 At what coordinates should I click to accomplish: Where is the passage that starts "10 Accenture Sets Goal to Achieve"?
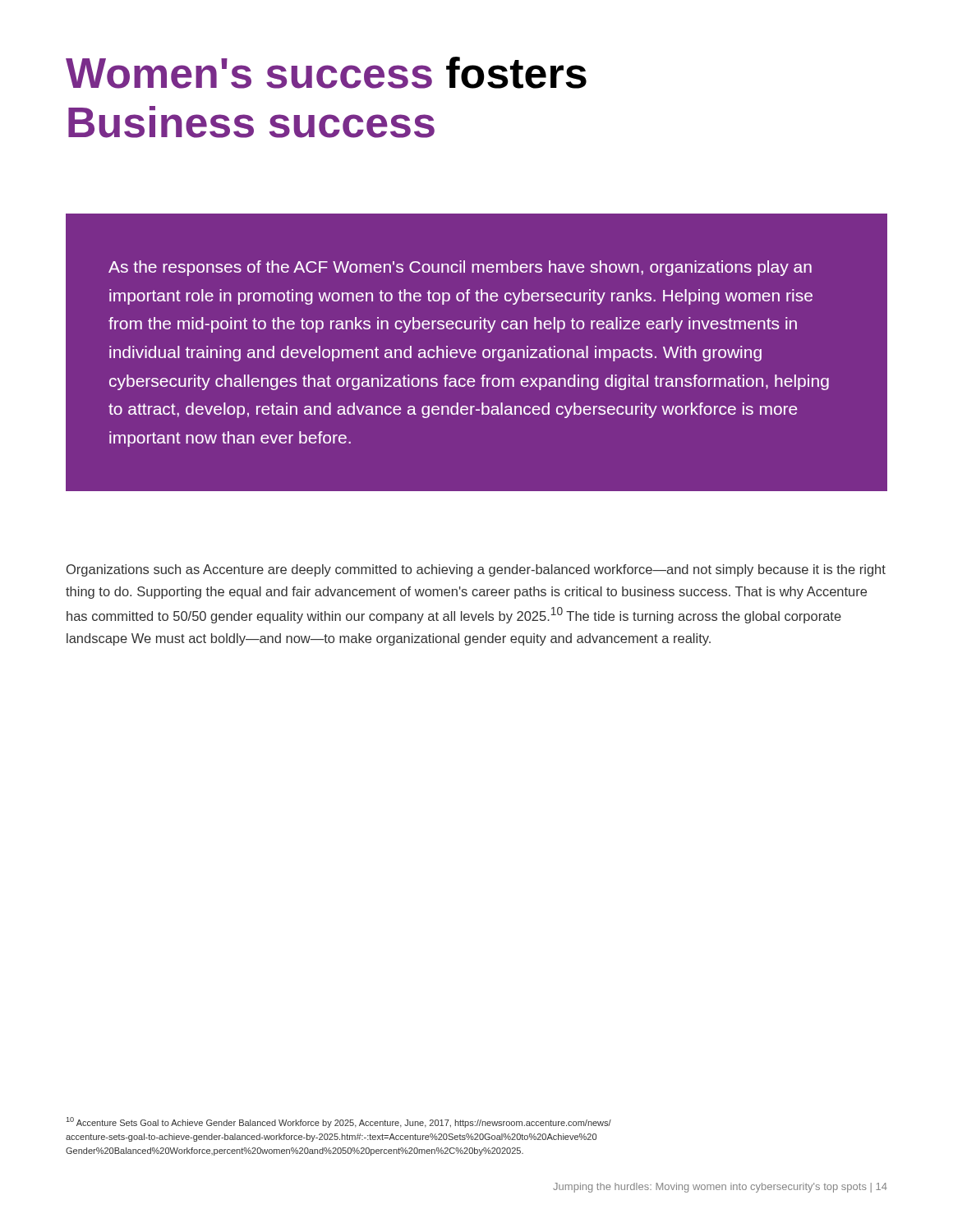[476, 1136]
